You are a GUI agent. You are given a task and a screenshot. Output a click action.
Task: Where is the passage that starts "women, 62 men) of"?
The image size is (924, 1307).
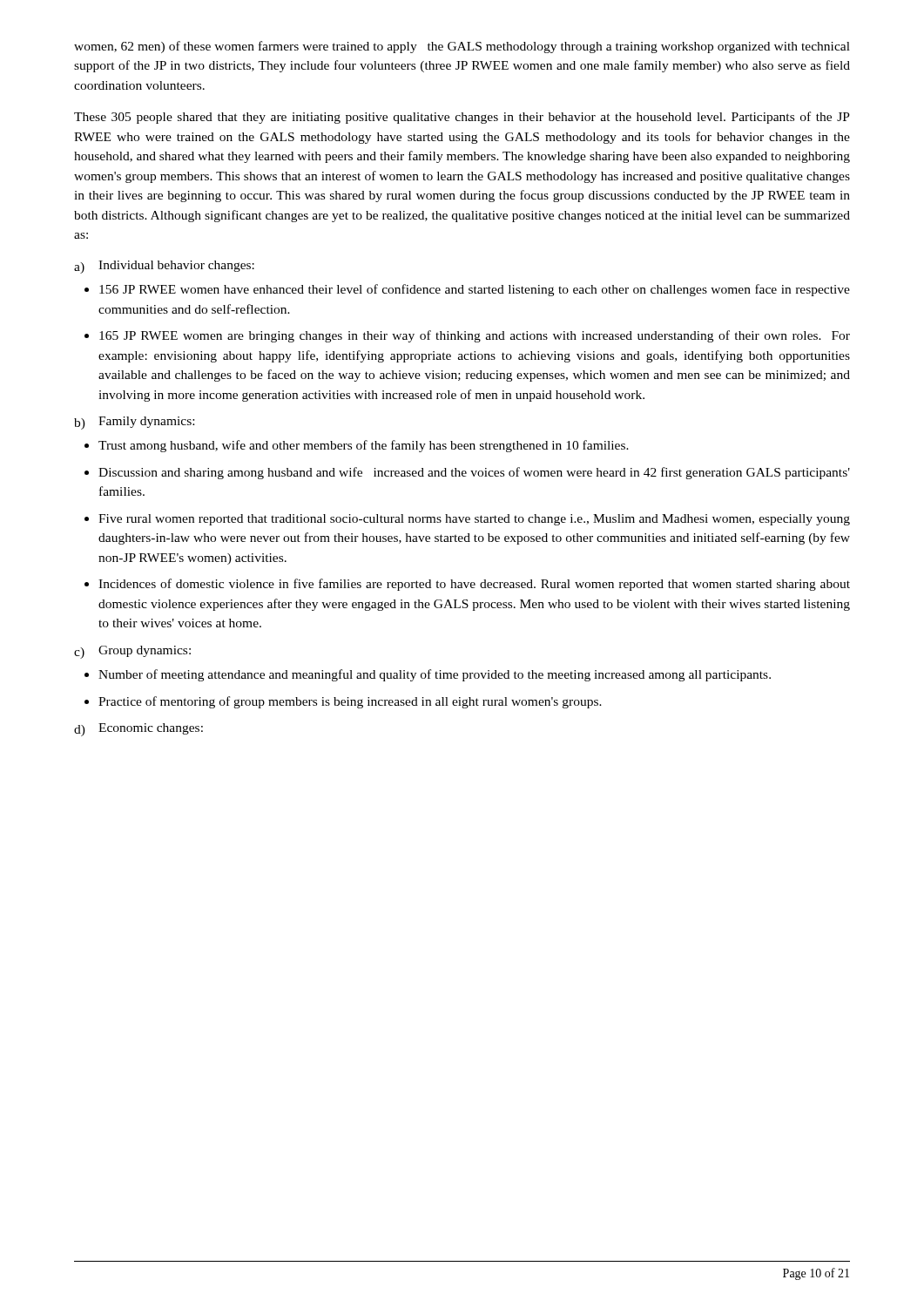pyautogui.click(x=462, y=66)
